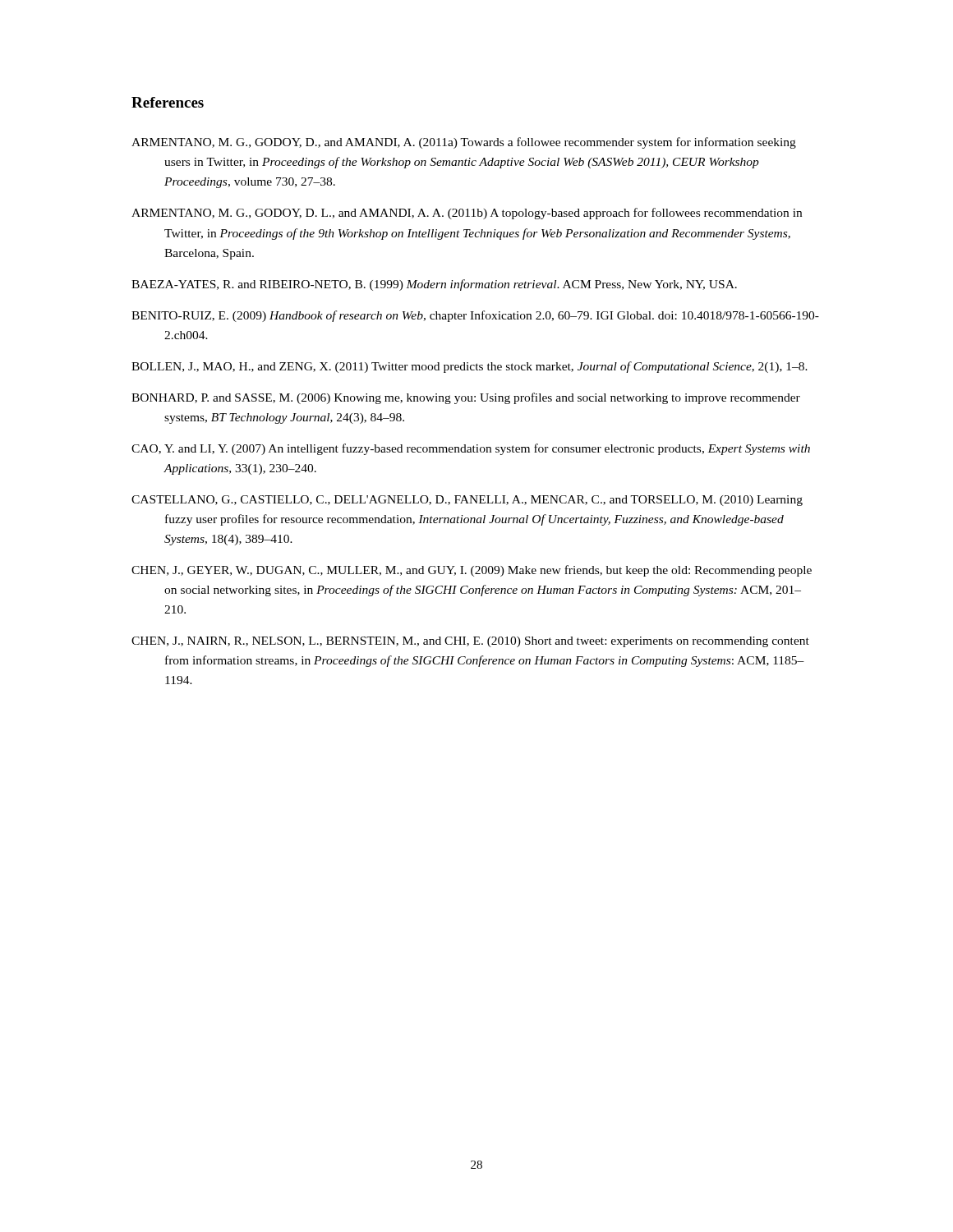Screen dimensions: 1232x953
Task: Click on the element starting "BOLLEN, J., MAO, H., and ZENG, X."
Action: coord(470,366)
